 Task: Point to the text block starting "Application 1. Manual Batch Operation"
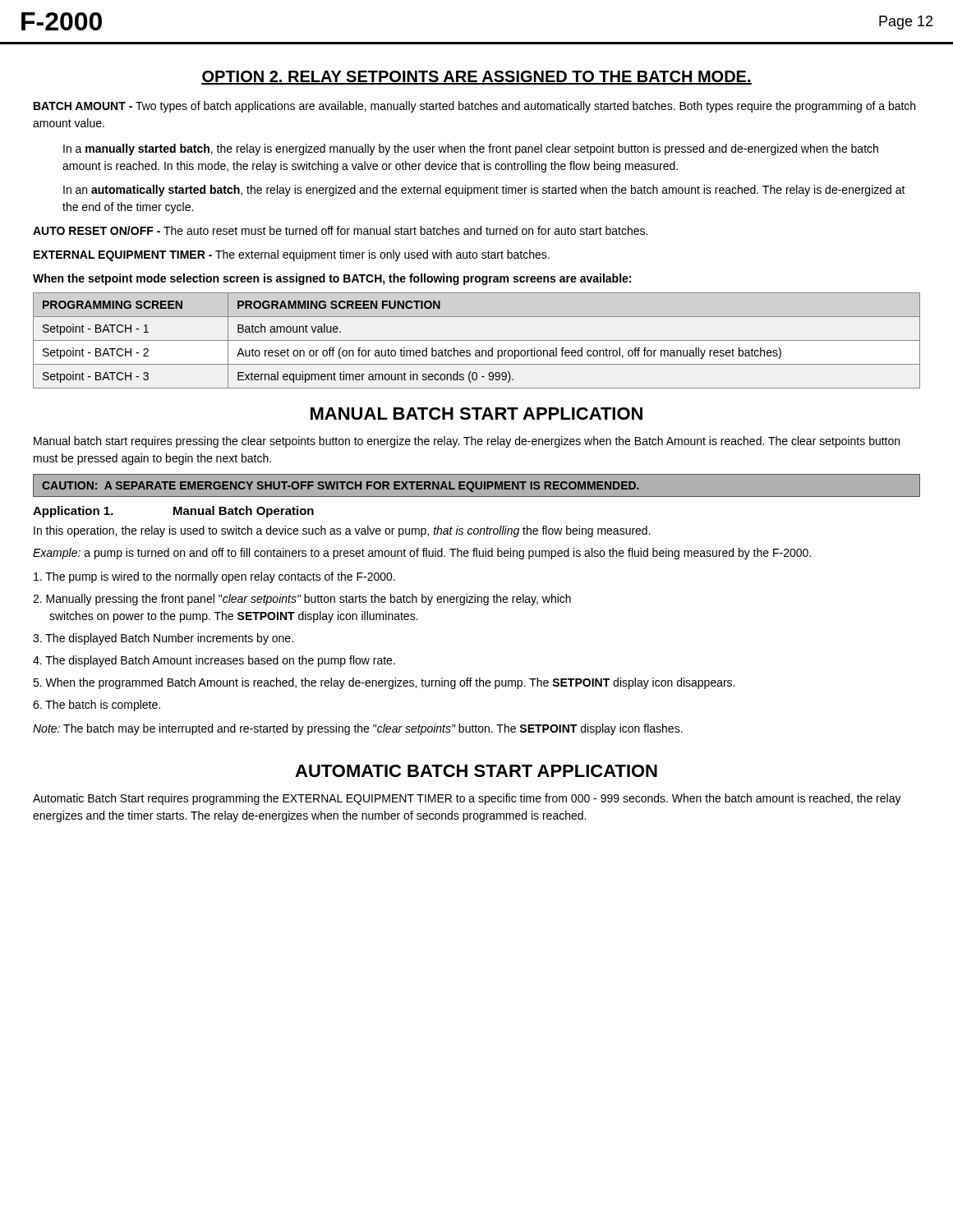174,510
